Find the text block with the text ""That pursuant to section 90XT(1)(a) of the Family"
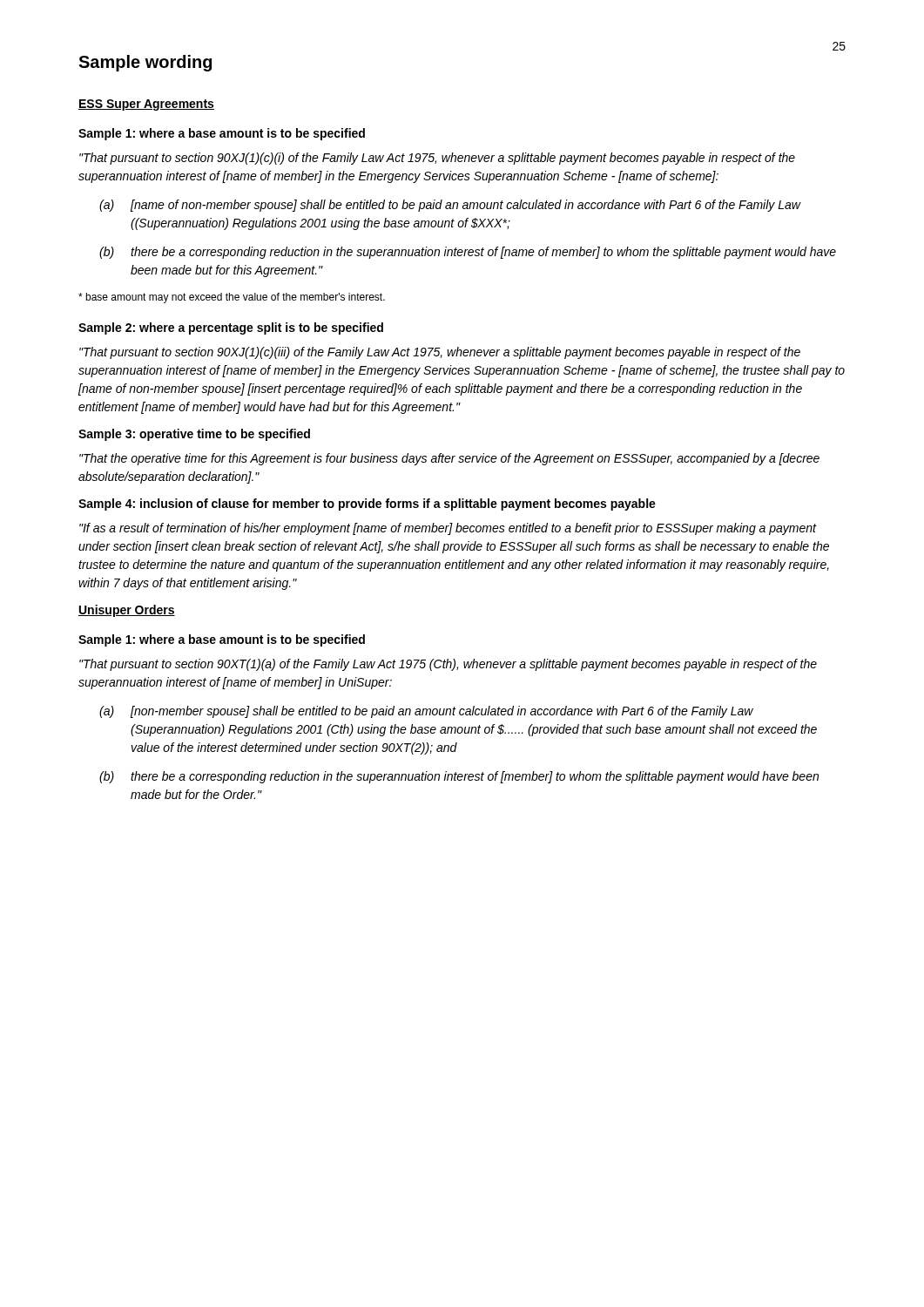 tap(448, 673)
